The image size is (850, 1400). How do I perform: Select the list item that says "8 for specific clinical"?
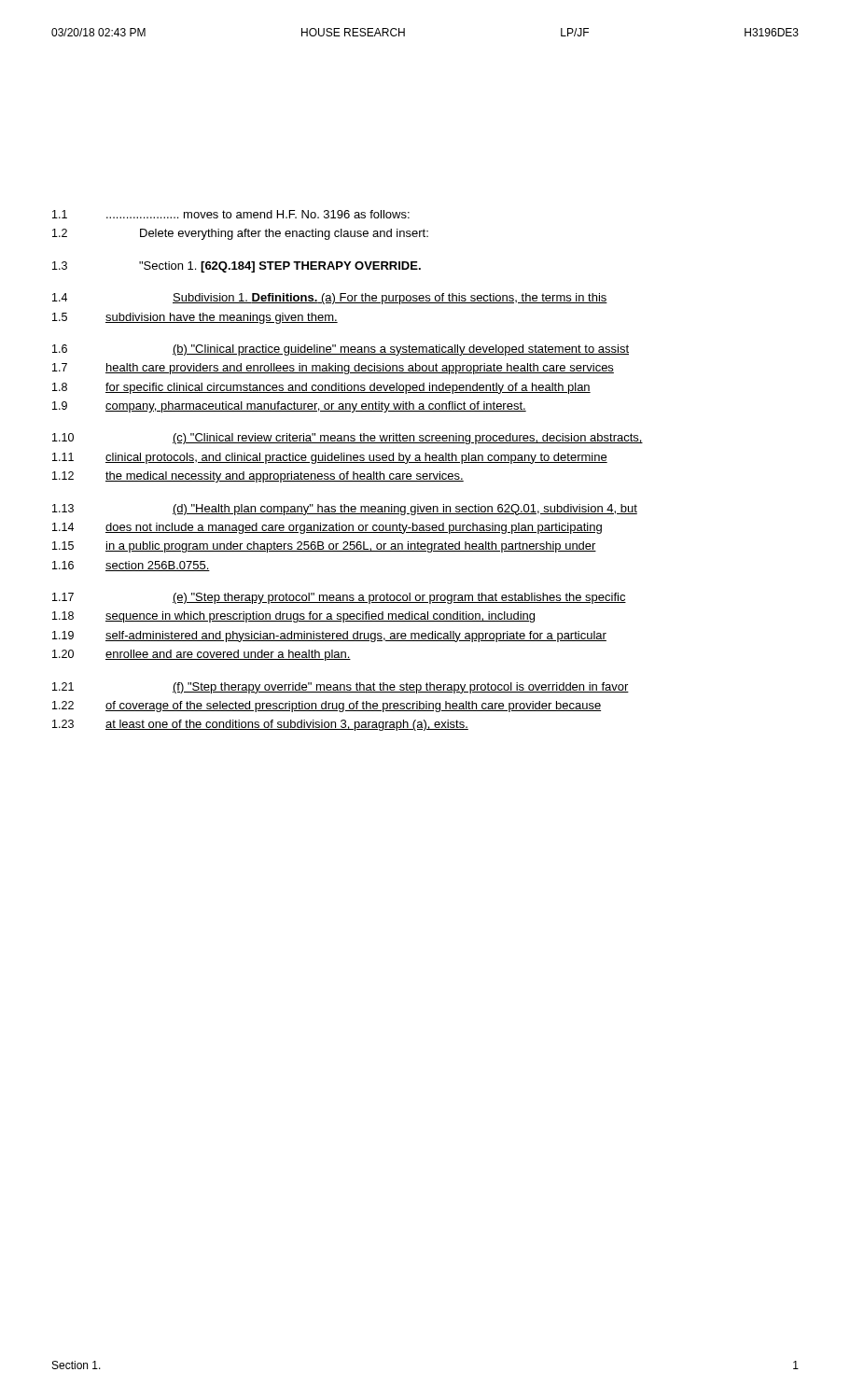click(x=425, y=387)
